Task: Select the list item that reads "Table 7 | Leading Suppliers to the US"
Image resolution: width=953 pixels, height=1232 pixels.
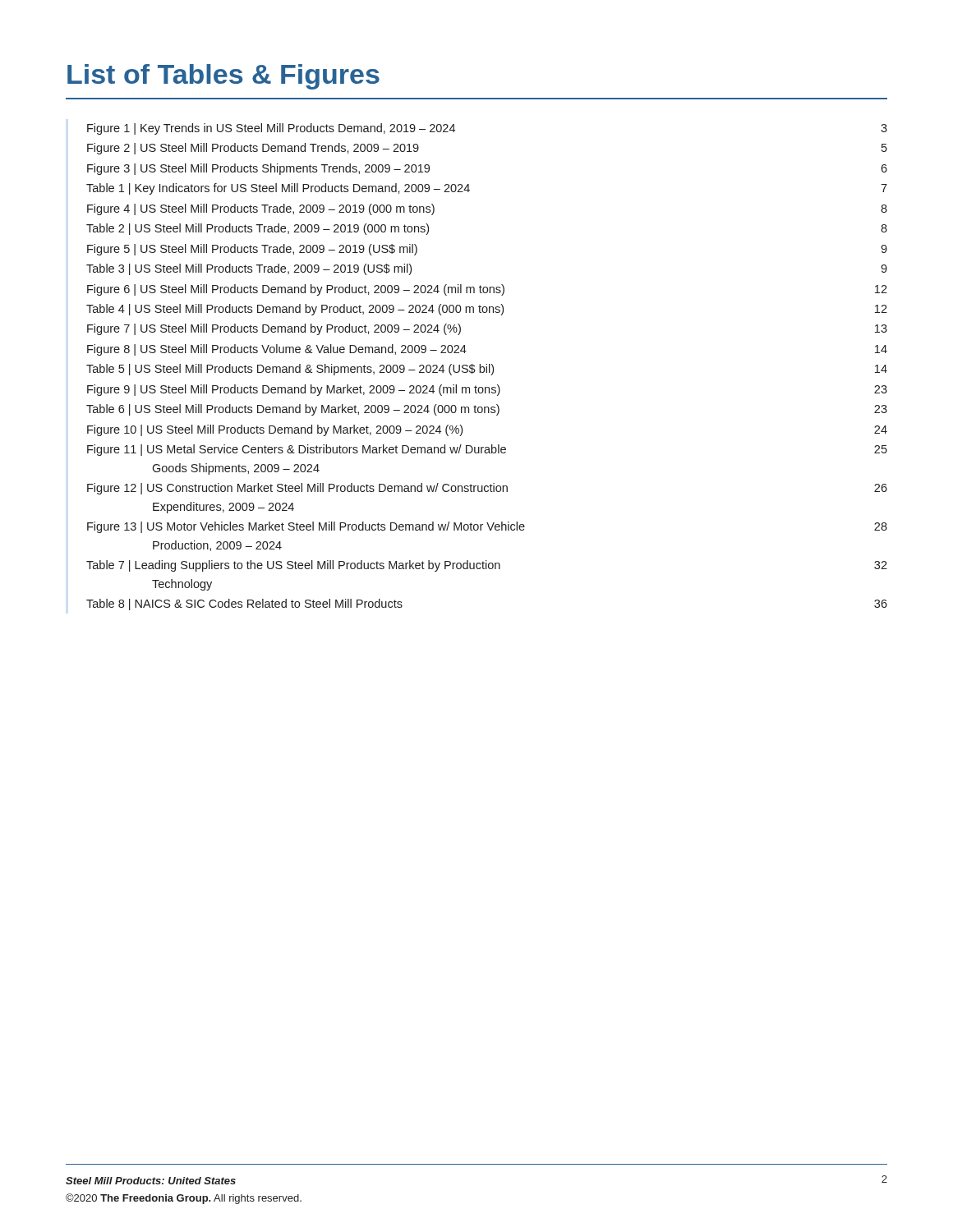Action: point(487,575)
